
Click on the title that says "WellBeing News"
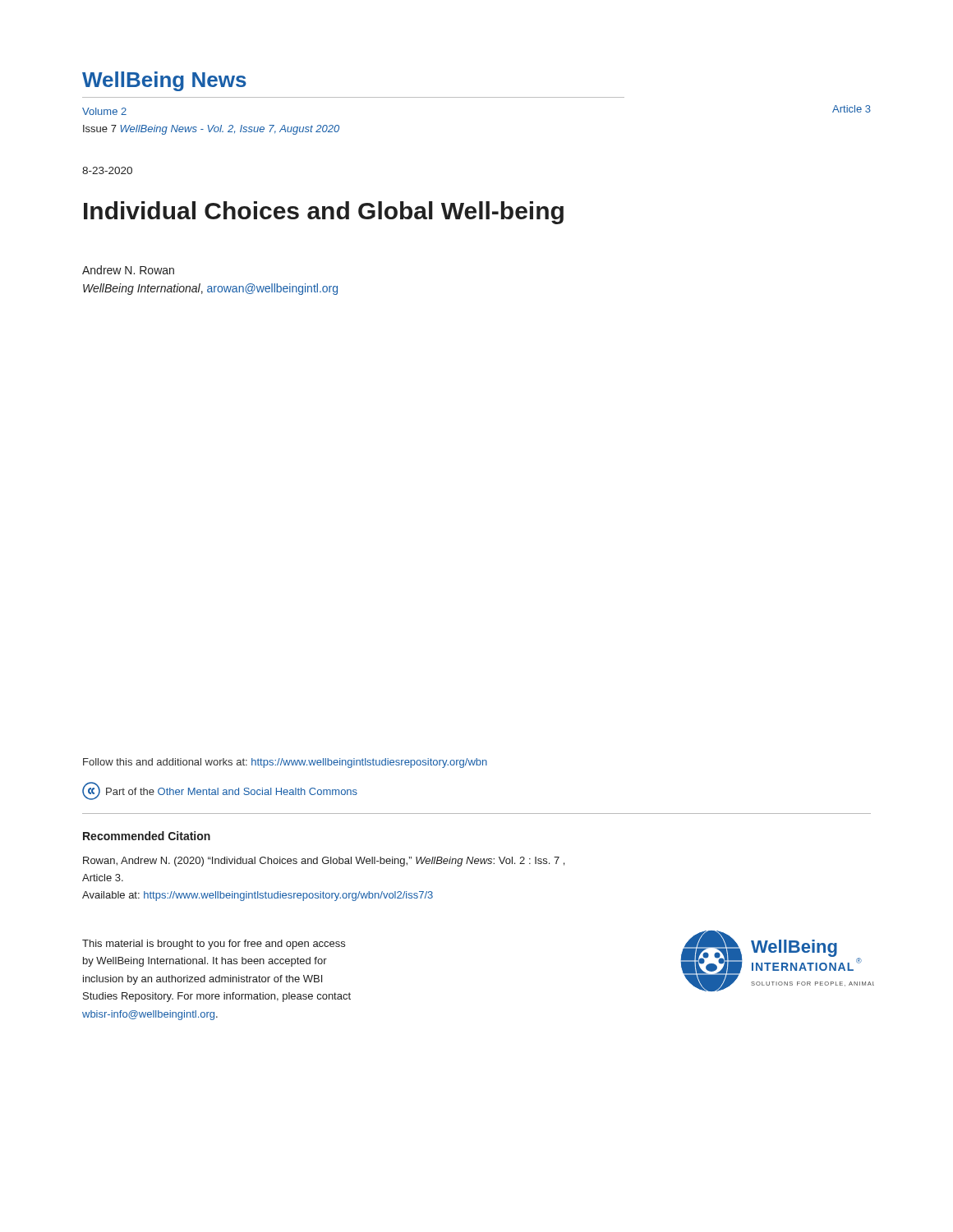164,80
